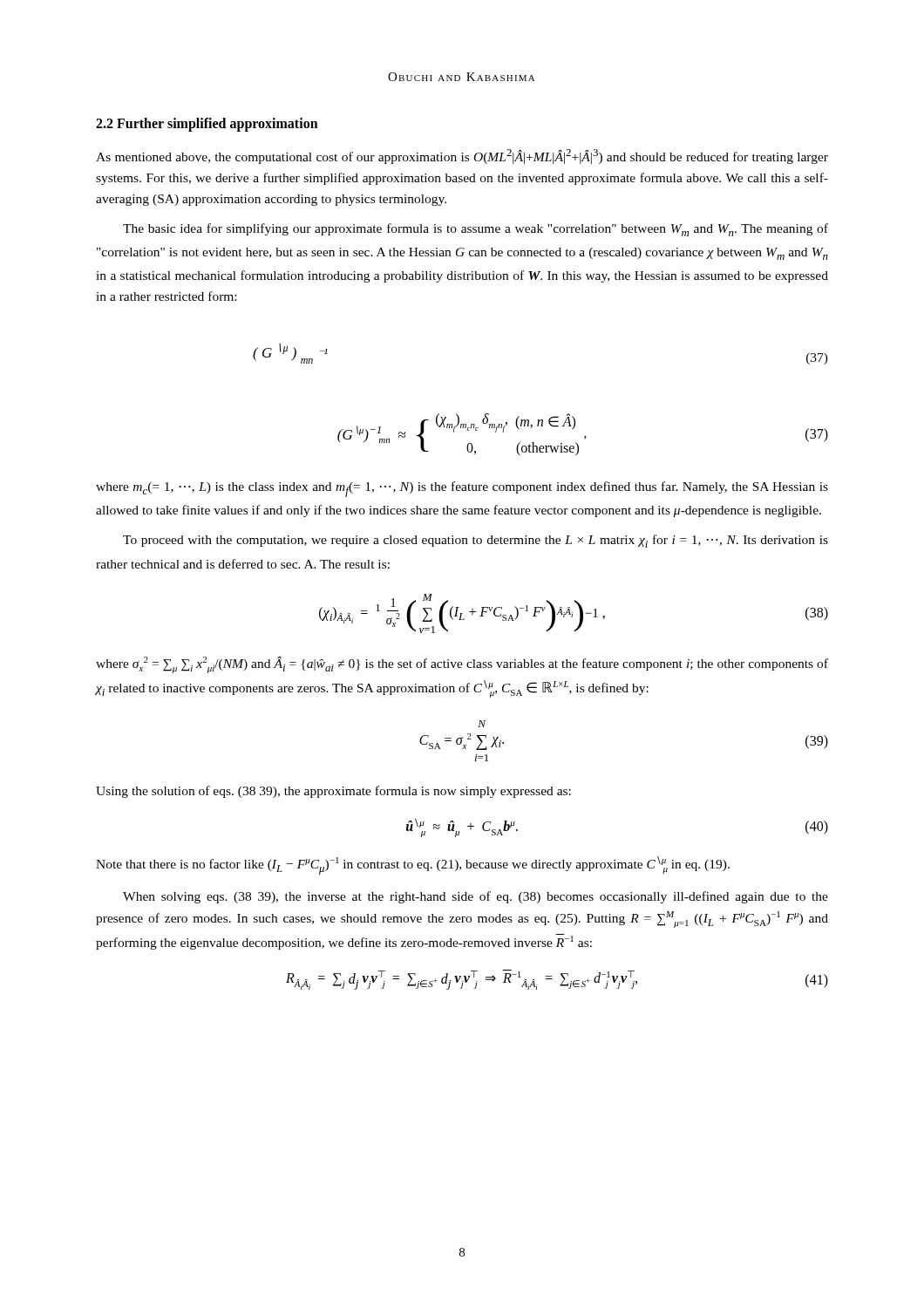Find the block starting "Note that there is"

(x=413, y=864)
